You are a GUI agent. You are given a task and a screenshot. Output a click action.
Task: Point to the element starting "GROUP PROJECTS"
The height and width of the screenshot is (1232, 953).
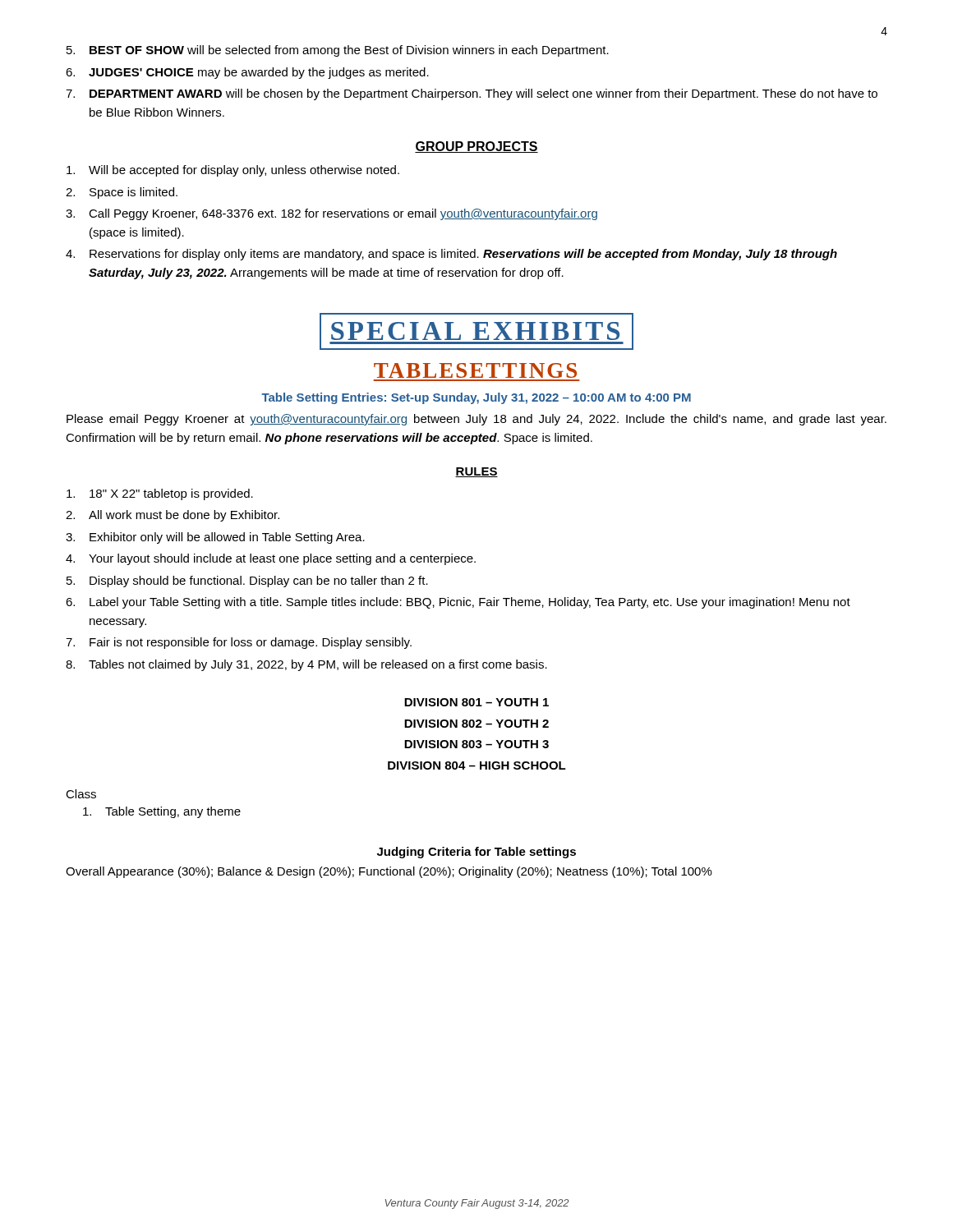(x=476, y=147)
